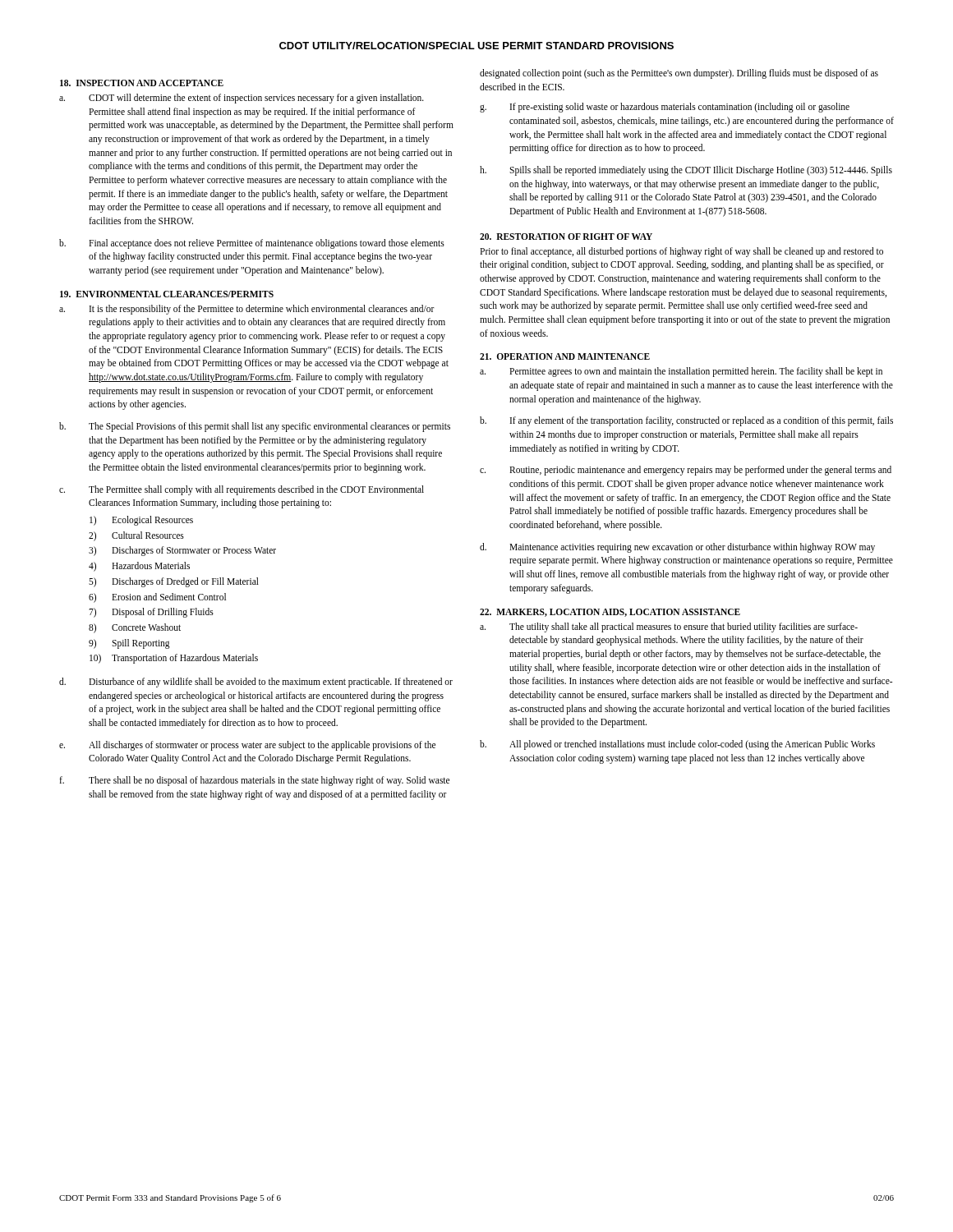Select the section header that says "21. OPERATION AND"

coord(565,357)
